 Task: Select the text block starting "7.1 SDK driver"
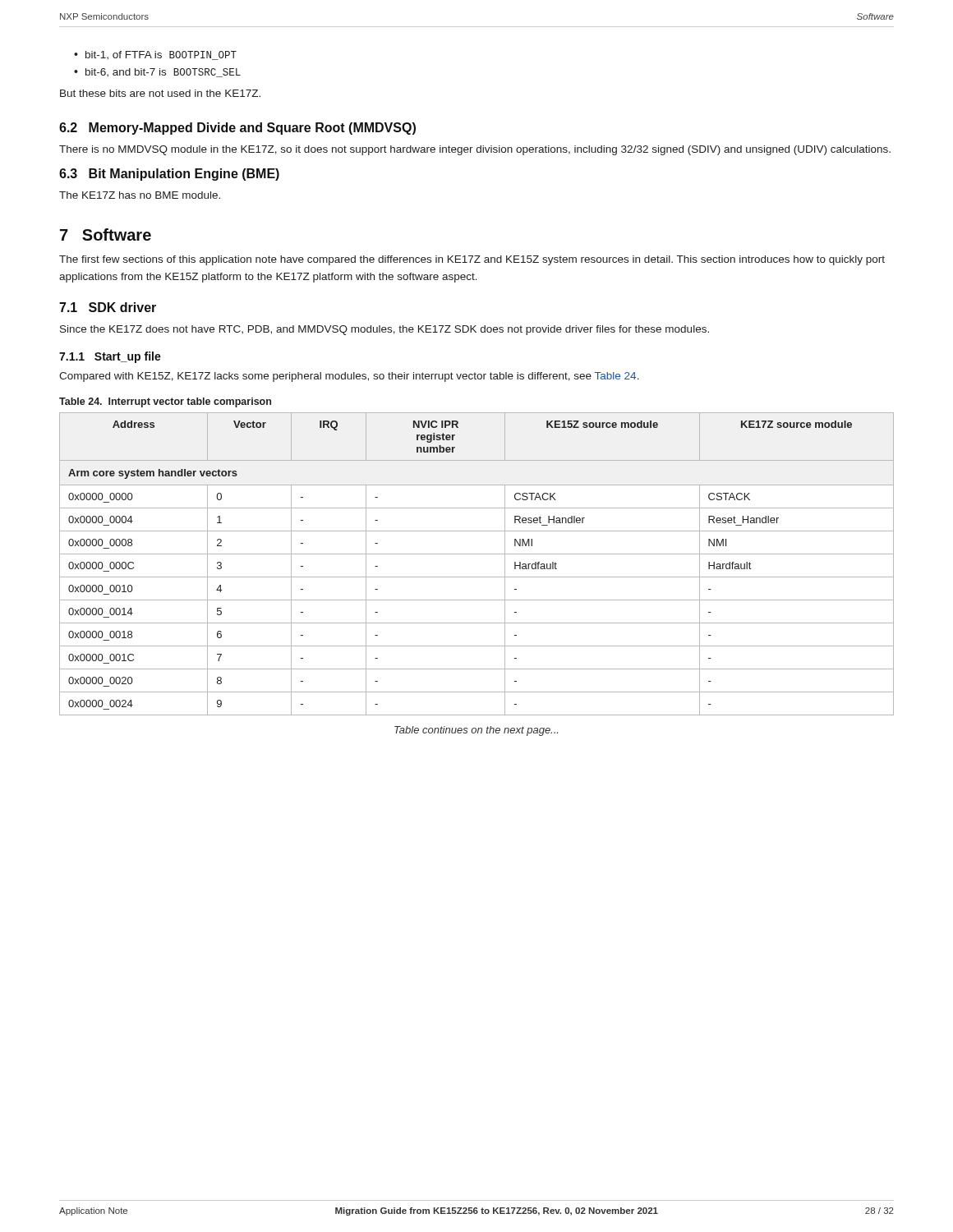coord(108,307)
